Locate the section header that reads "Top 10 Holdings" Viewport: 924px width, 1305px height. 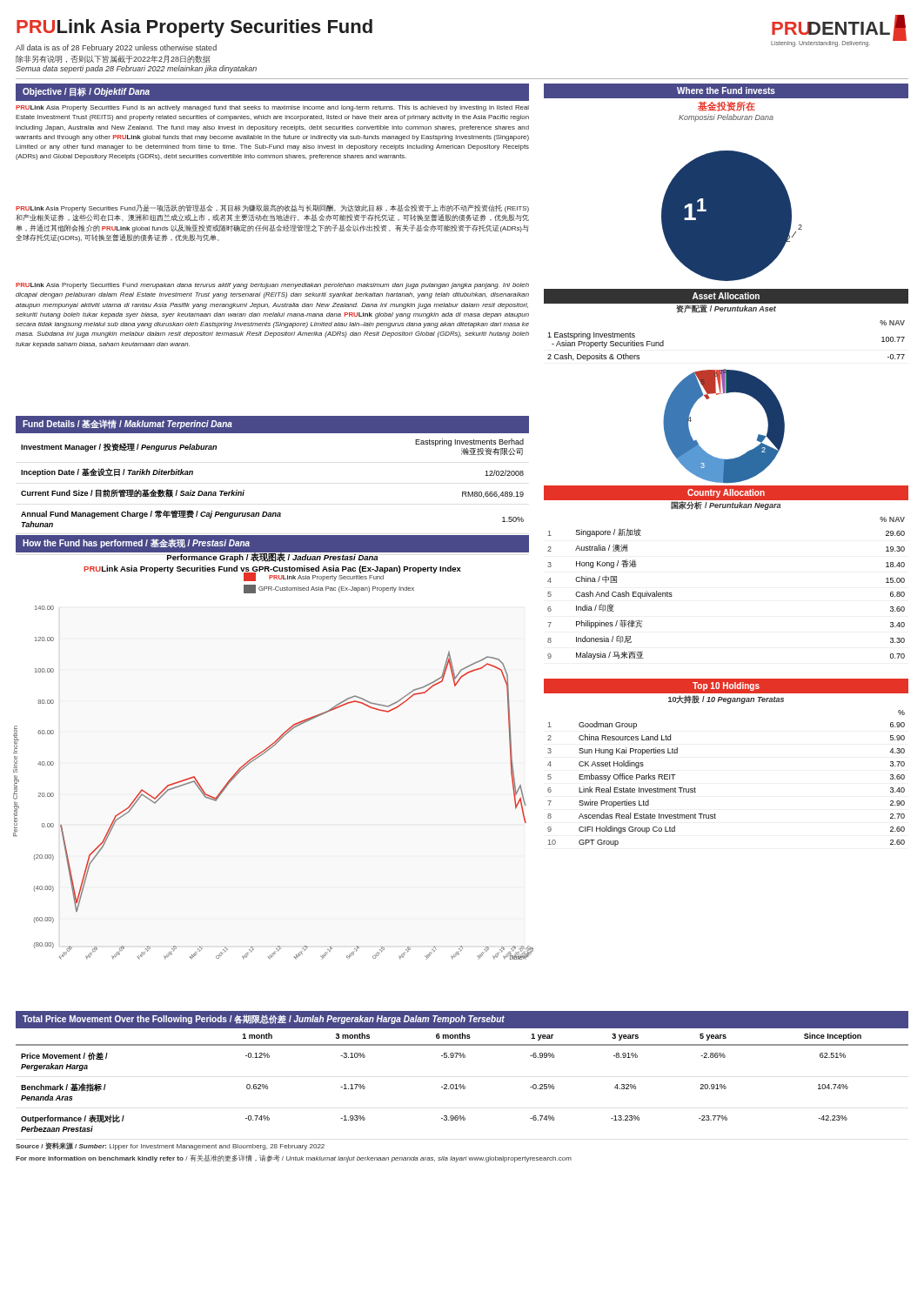pos(726,686)
